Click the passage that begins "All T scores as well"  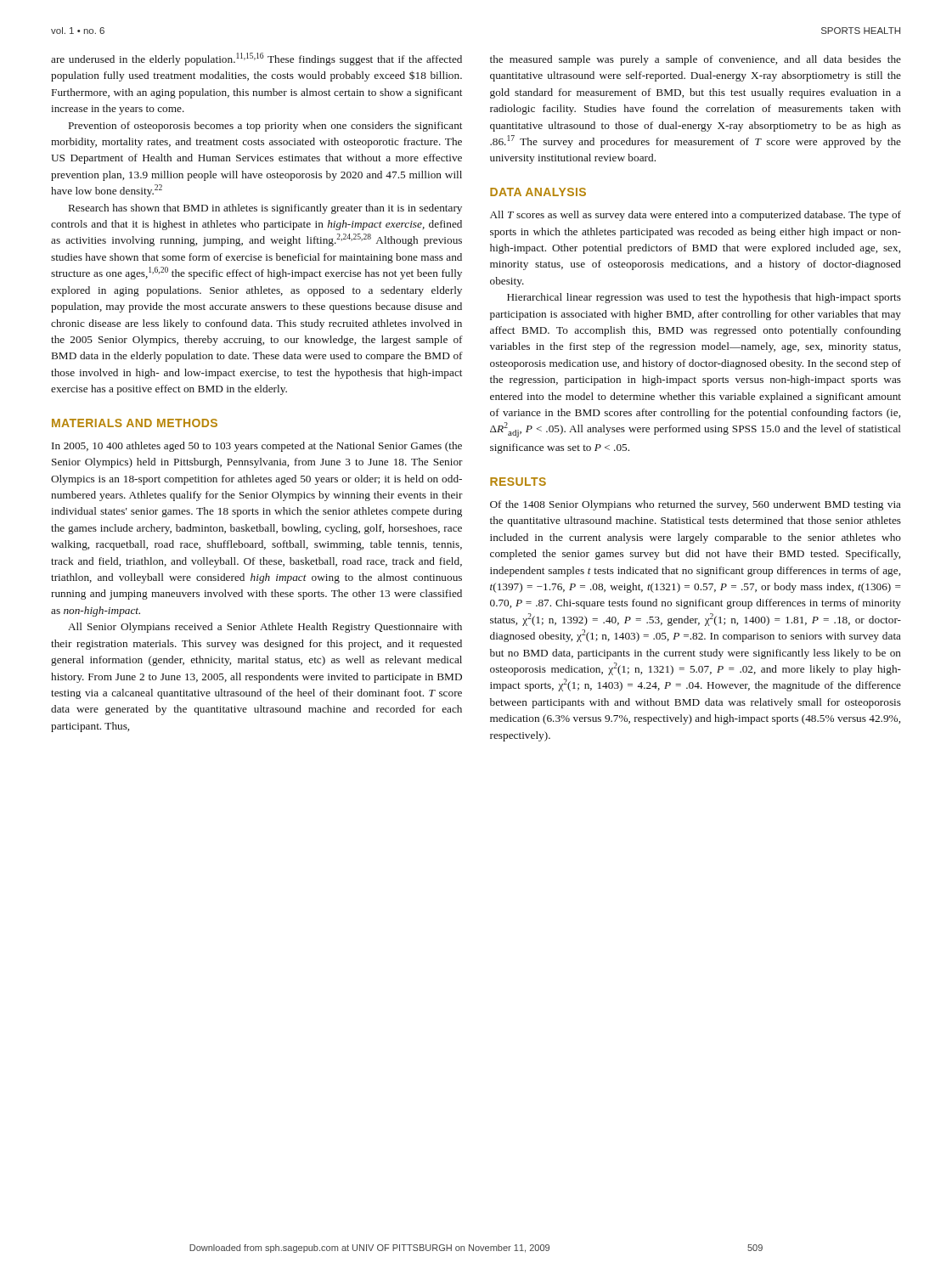point(695,331)
